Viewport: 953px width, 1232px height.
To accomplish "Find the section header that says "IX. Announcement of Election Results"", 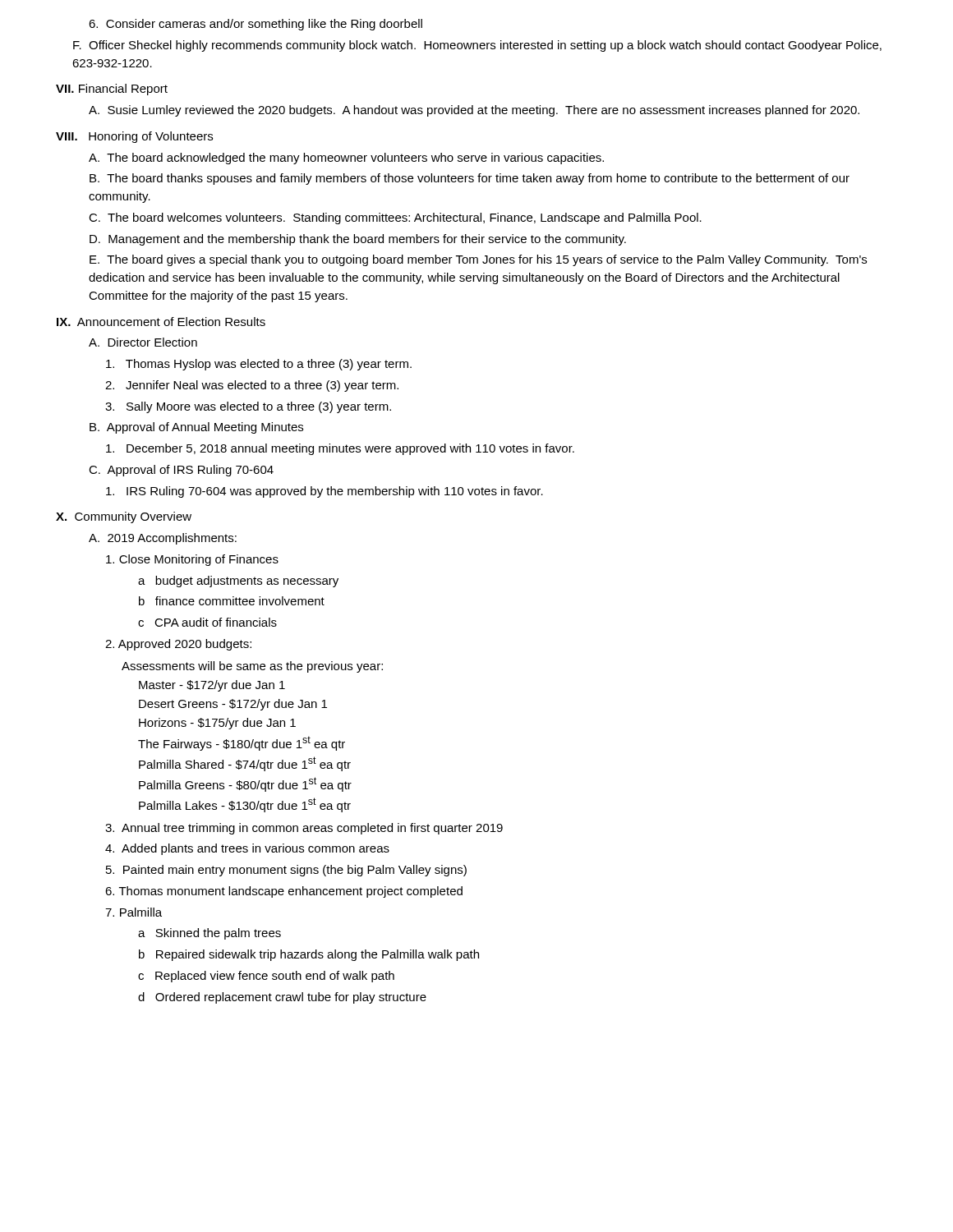I will [x=161, y=321].
